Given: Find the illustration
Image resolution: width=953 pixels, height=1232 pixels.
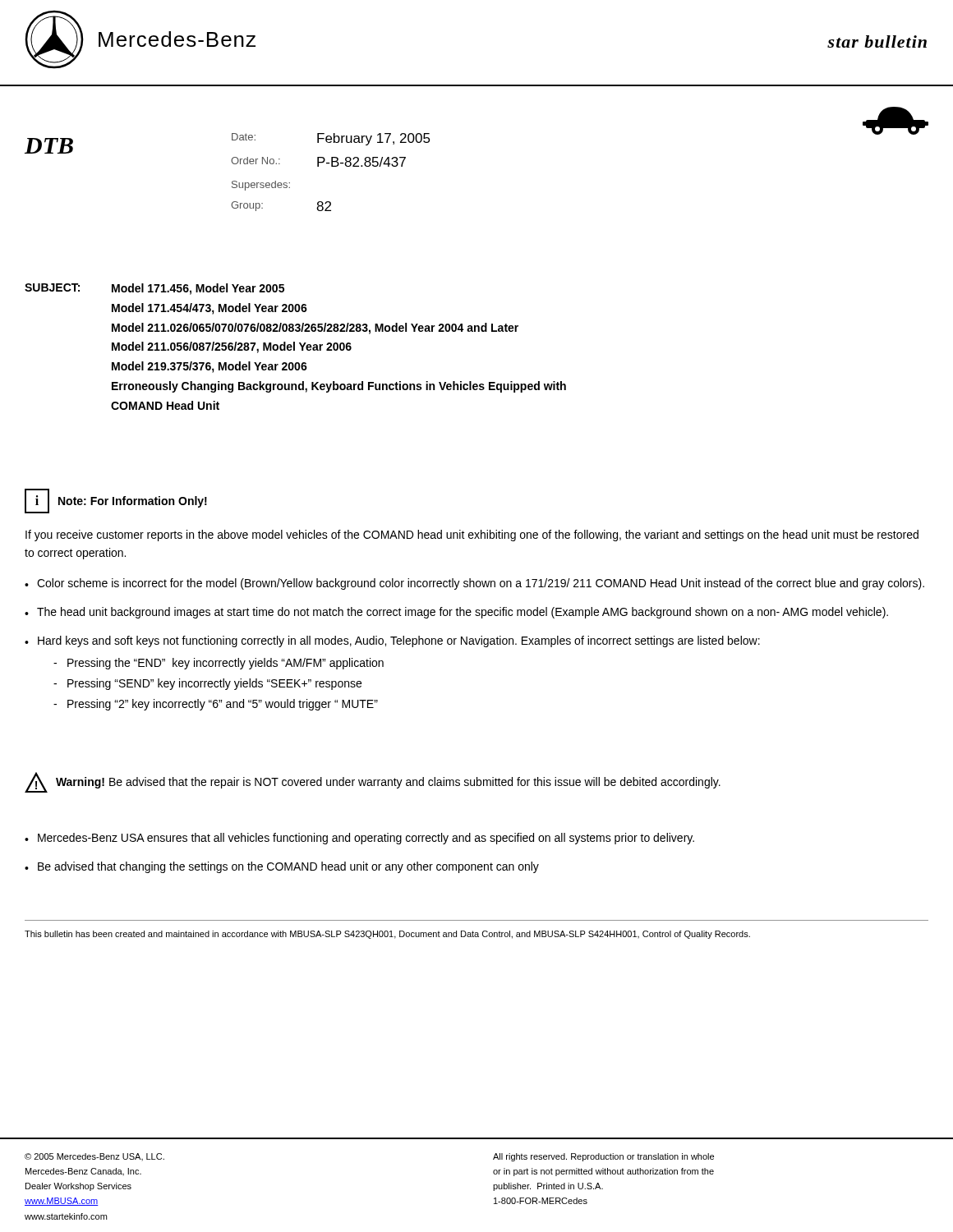Looking at the screenshot, I should (895, 118).
